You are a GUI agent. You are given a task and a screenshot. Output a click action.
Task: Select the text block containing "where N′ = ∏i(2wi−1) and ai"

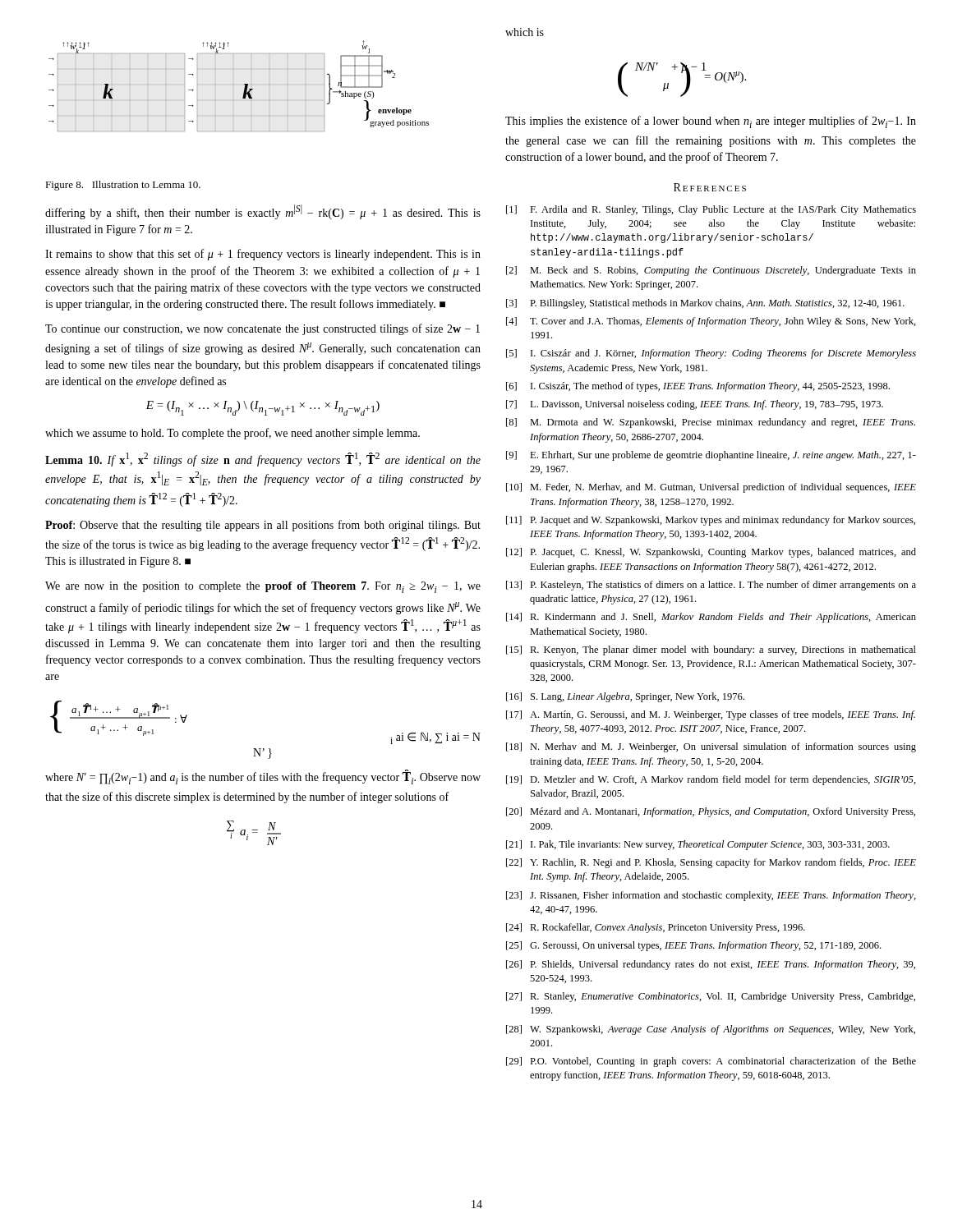pos(263,787)
